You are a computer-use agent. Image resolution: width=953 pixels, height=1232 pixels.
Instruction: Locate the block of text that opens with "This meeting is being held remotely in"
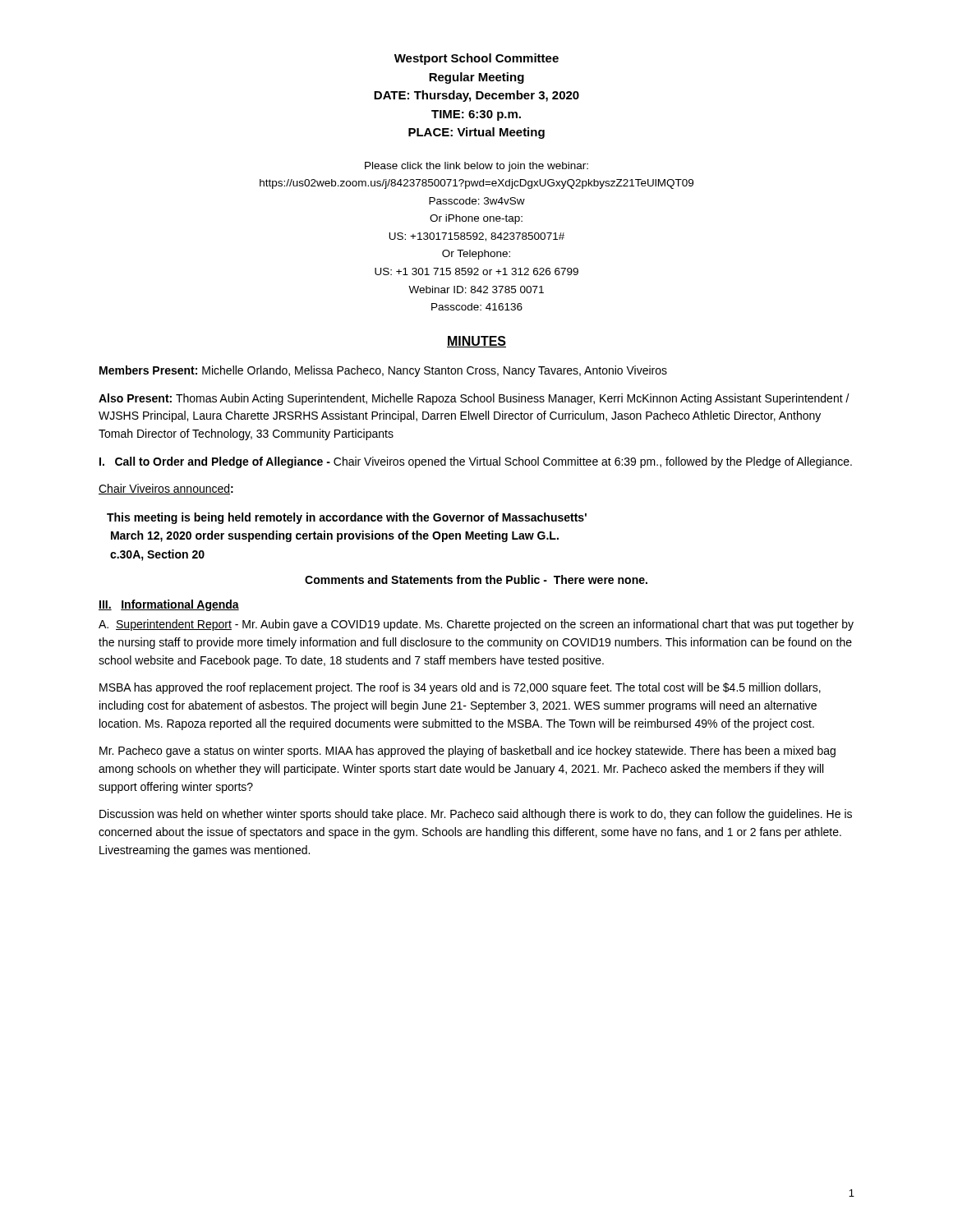[x=347, y=536]
